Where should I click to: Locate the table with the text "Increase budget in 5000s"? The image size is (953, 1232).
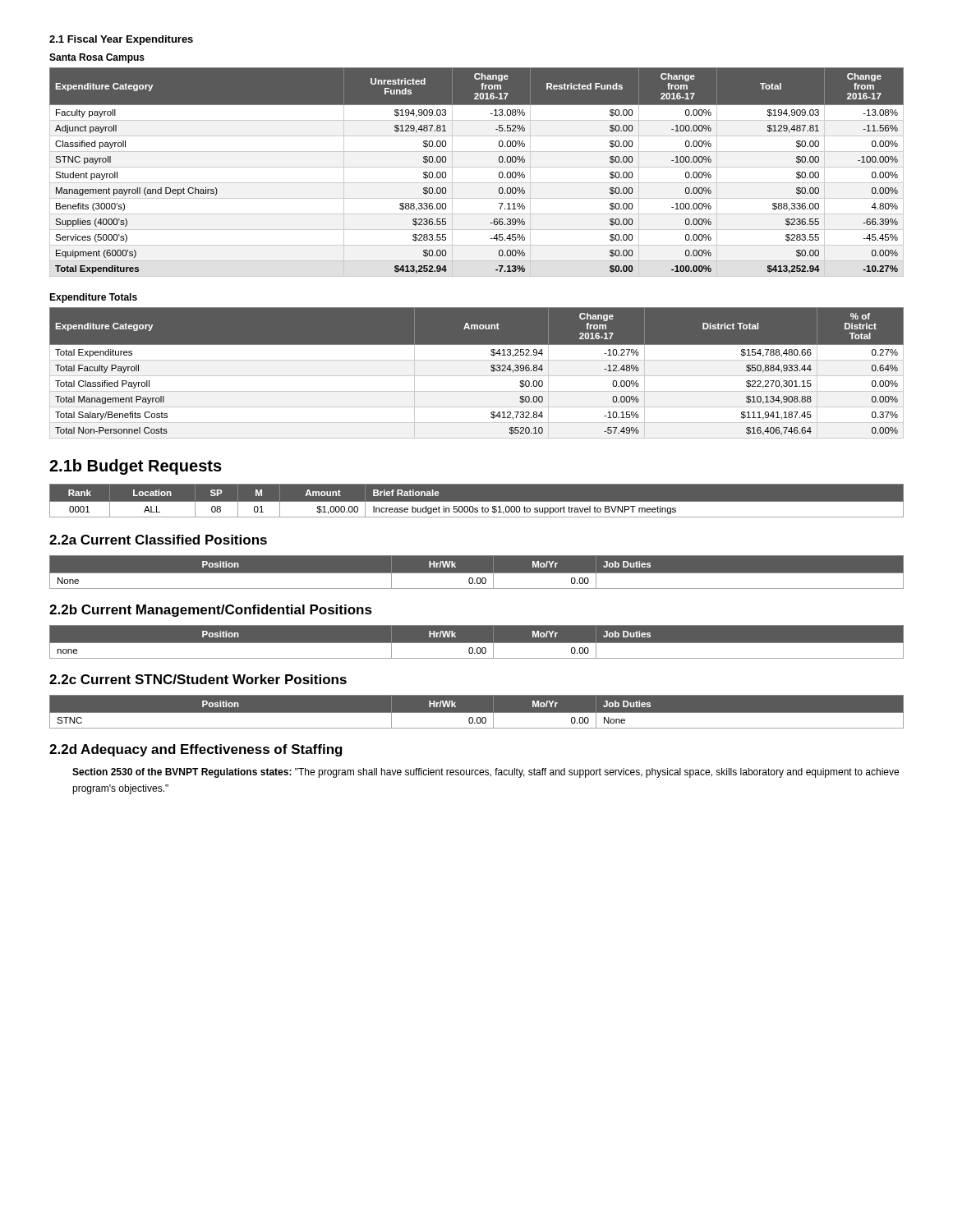pyautogui.click(x=476, y=501)
